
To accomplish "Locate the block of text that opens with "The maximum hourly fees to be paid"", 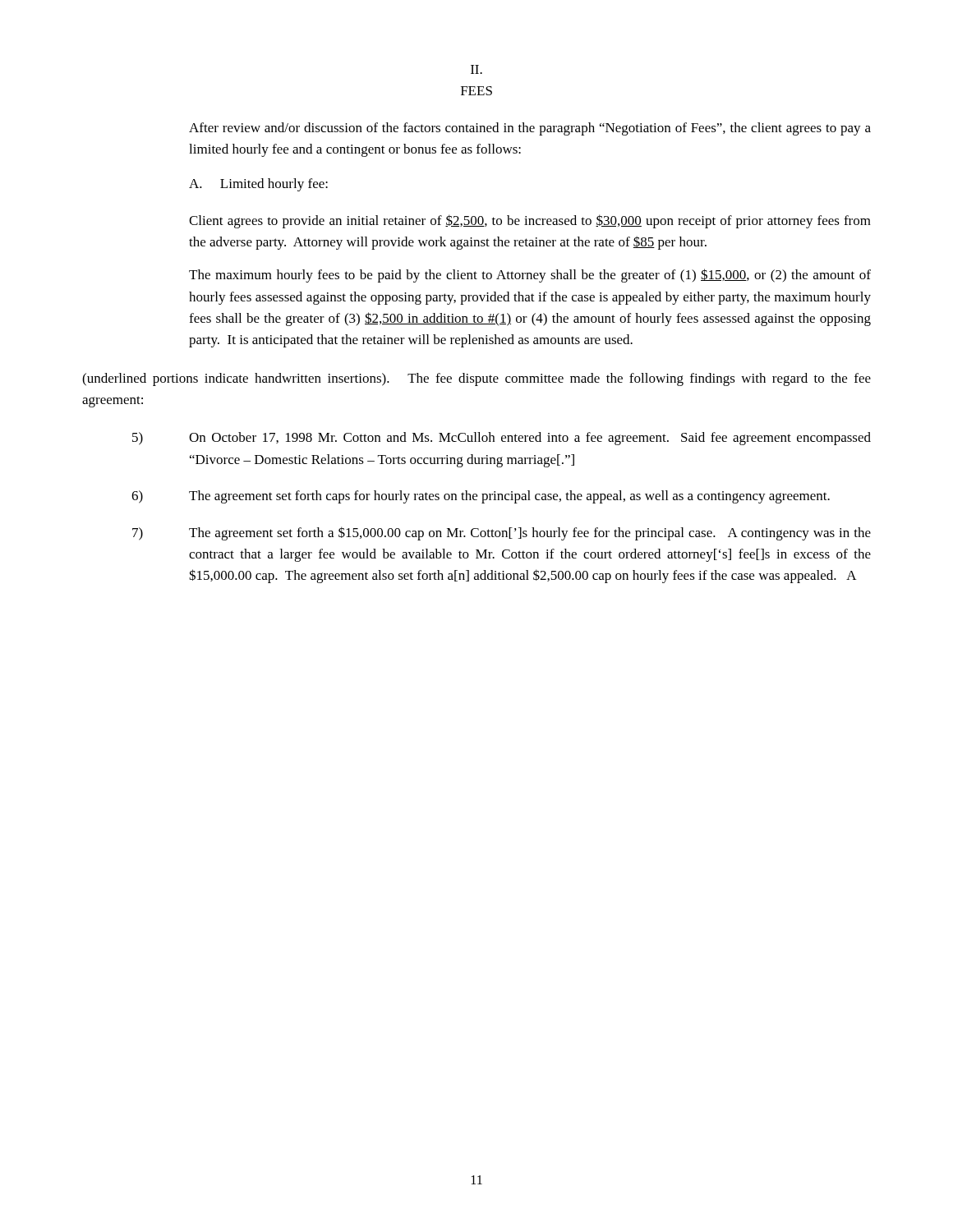I will pos(530,308).
